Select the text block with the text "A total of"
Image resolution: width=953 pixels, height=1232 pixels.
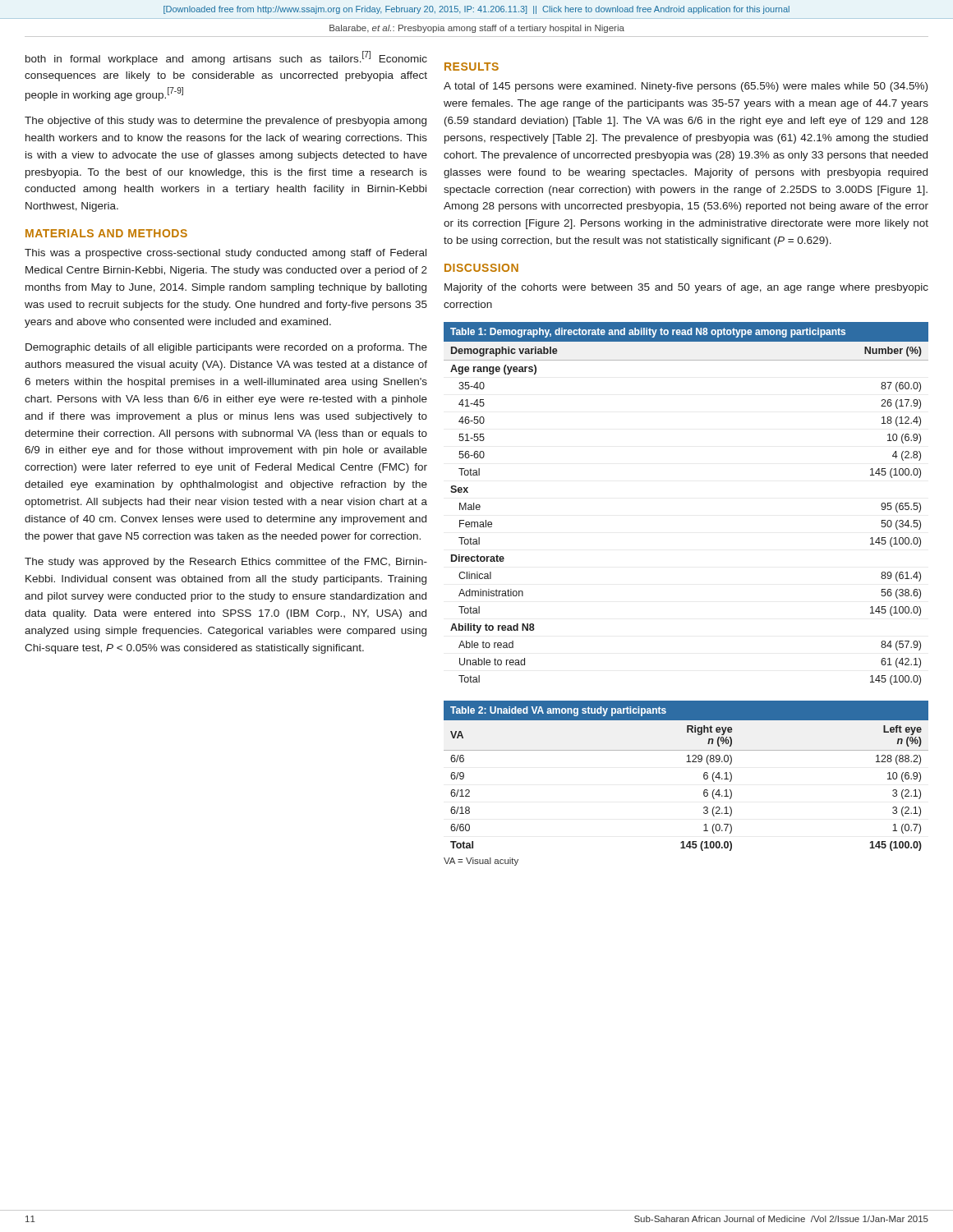point(686,164)
